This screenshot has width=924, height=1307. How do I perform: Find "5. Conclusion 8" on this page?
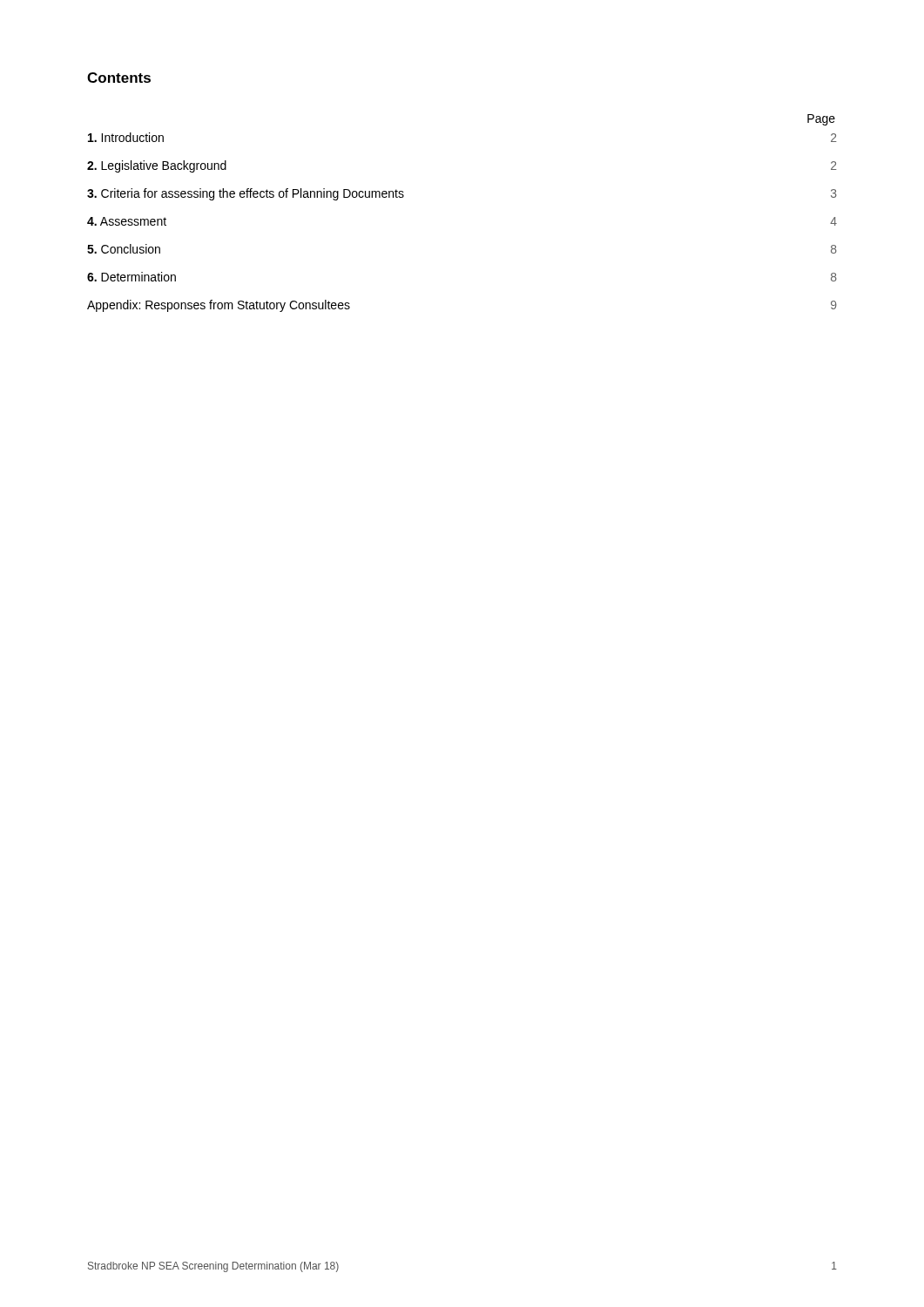click(127, 248)
